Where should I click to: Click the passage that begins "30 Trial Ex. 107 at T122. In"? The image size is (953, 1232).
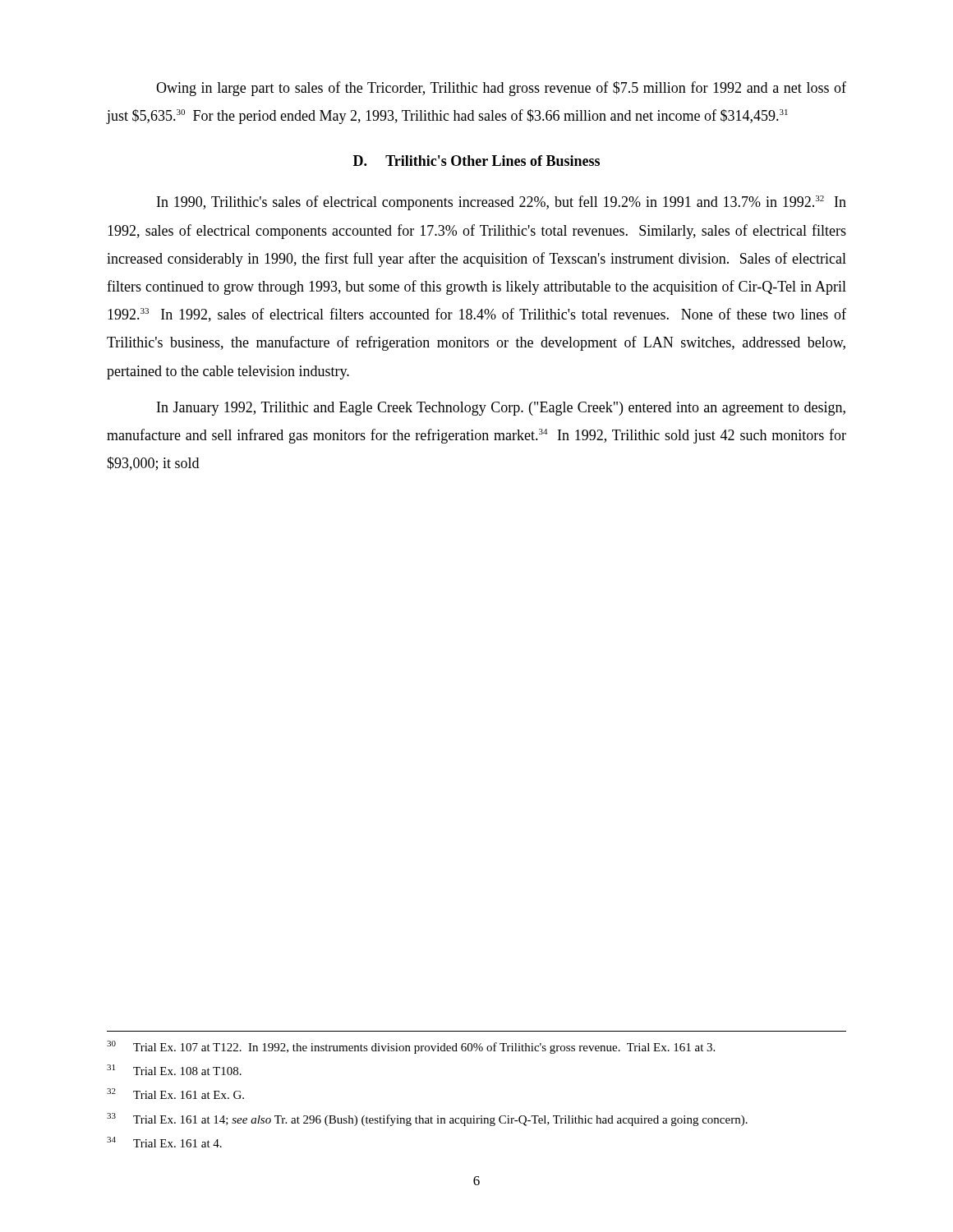(411, 1048)
